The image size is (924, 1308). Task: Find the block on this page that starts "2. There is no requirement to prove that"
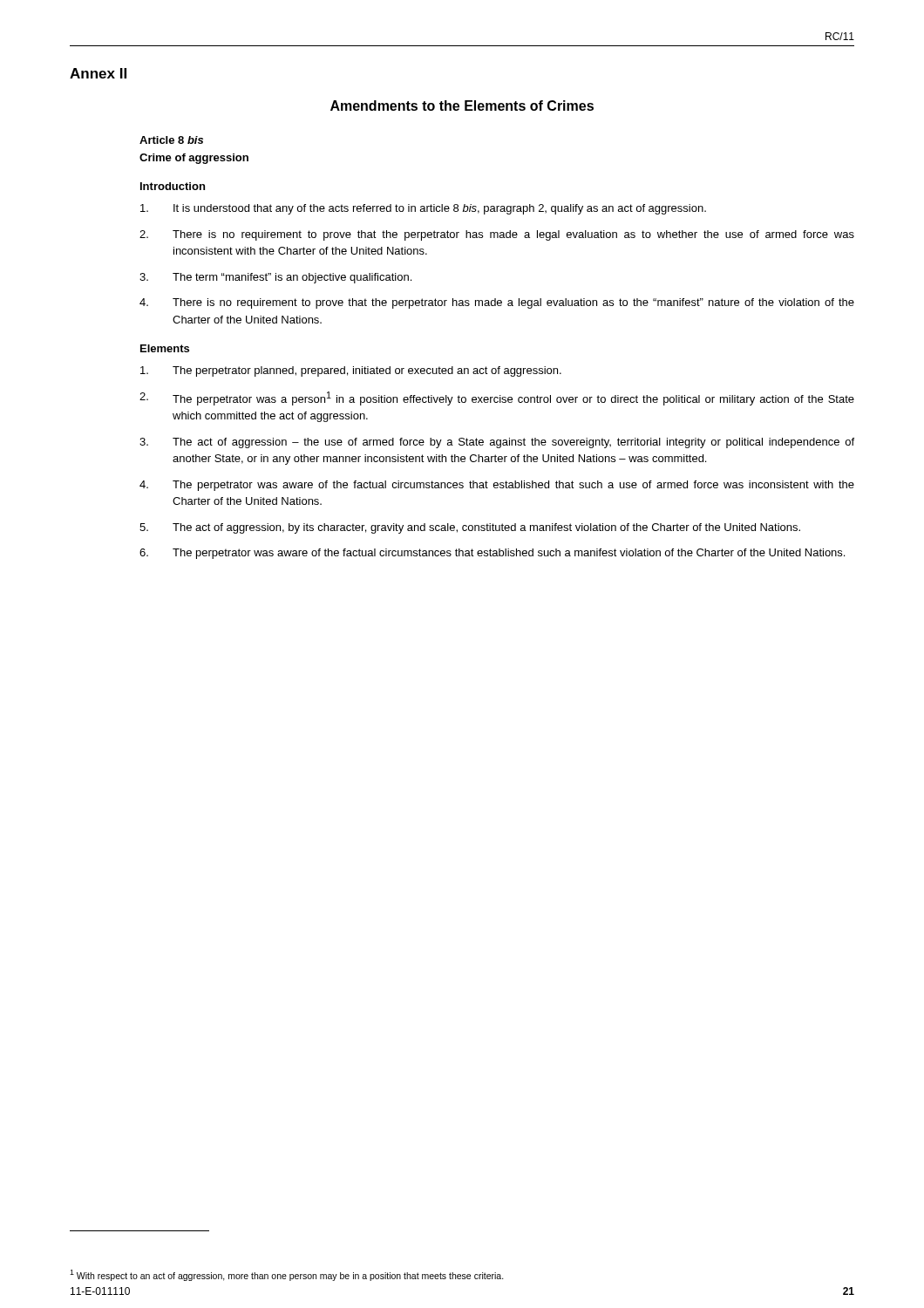point(497,242)
